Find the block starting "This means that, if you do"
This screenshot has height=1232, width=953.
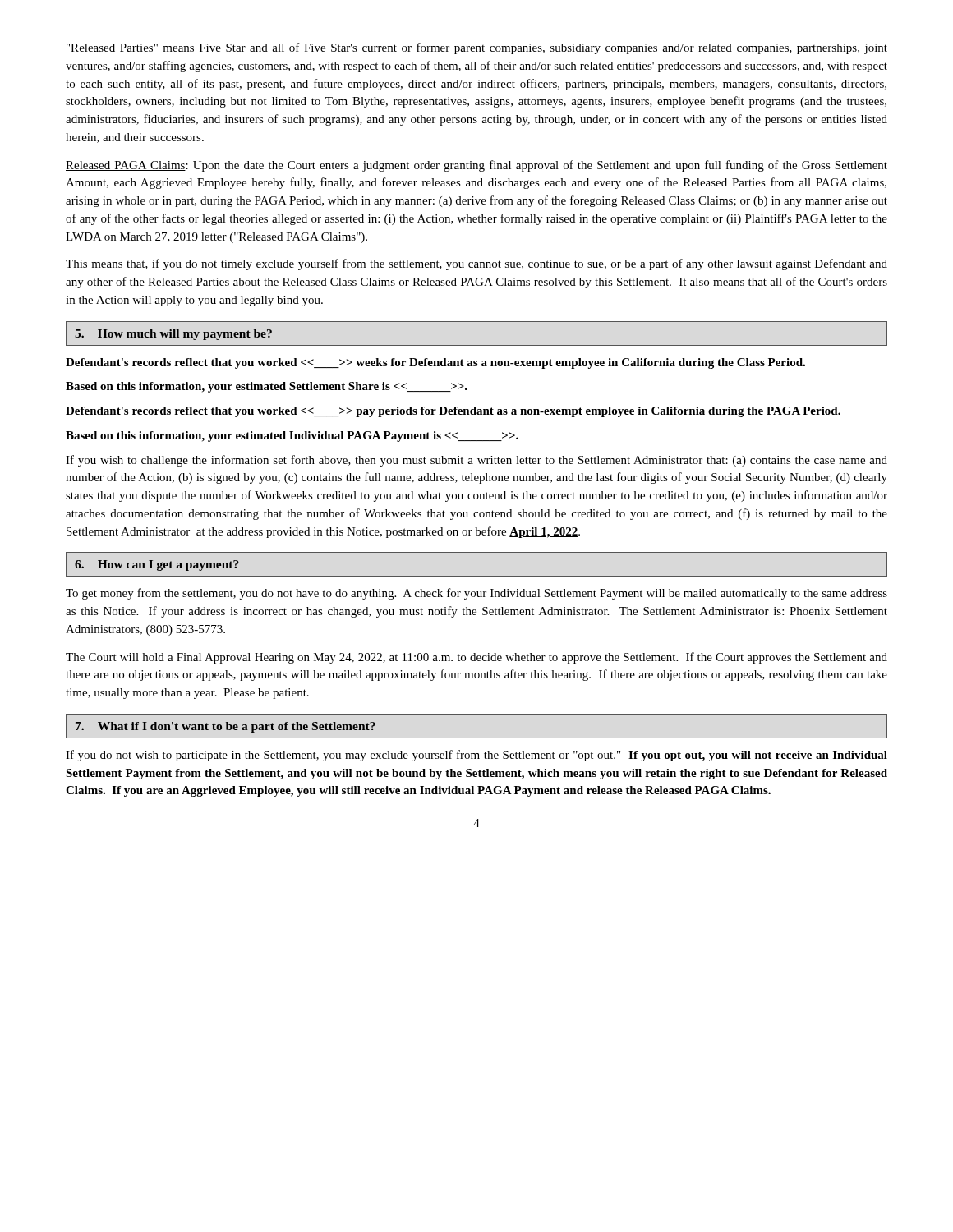tap(476, 282)
